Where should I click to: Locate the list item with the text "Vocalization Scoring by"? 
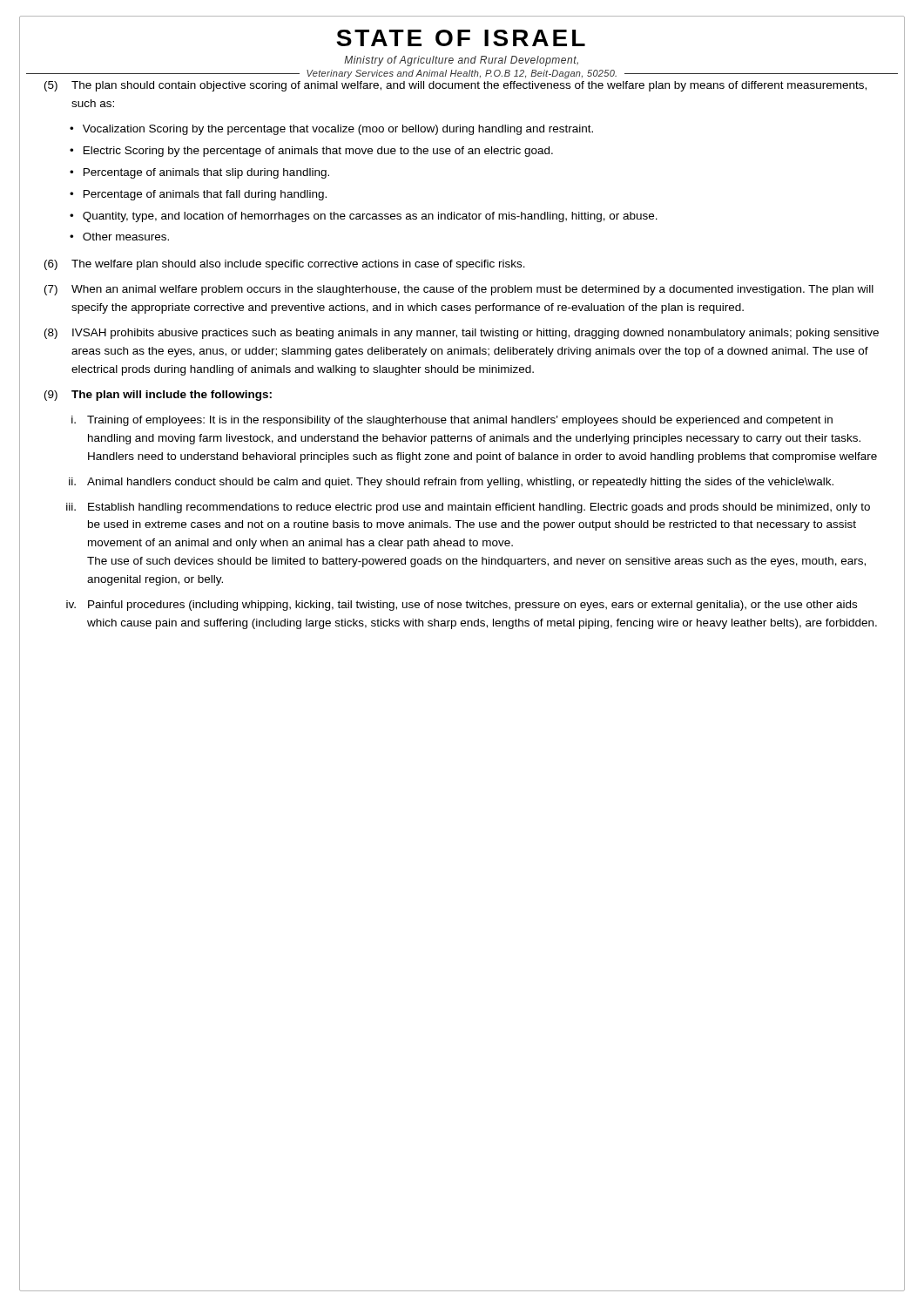click(x=338, y=129)
